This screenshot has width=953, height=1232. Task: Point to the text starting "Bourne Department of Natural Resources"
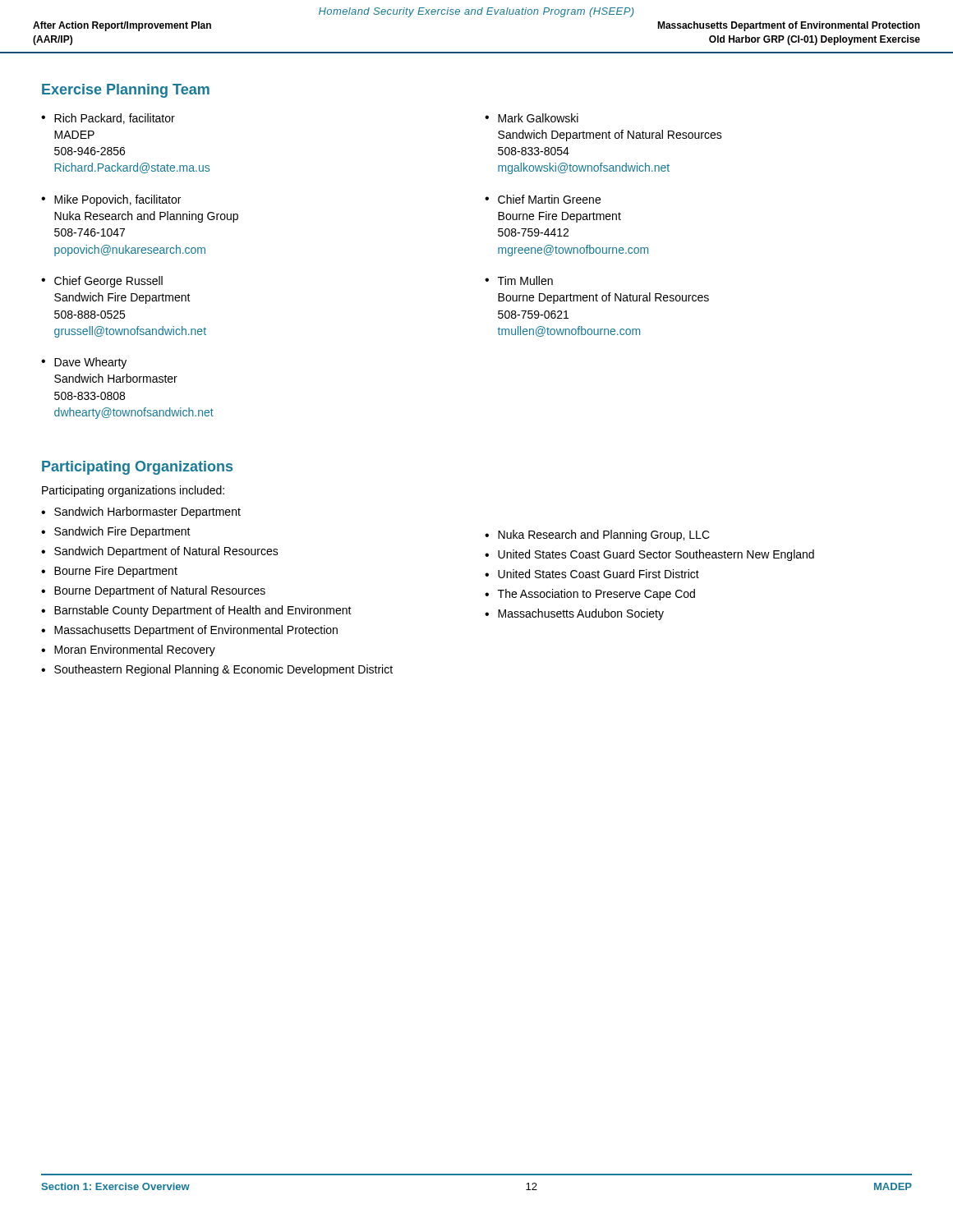coord(160,591)
